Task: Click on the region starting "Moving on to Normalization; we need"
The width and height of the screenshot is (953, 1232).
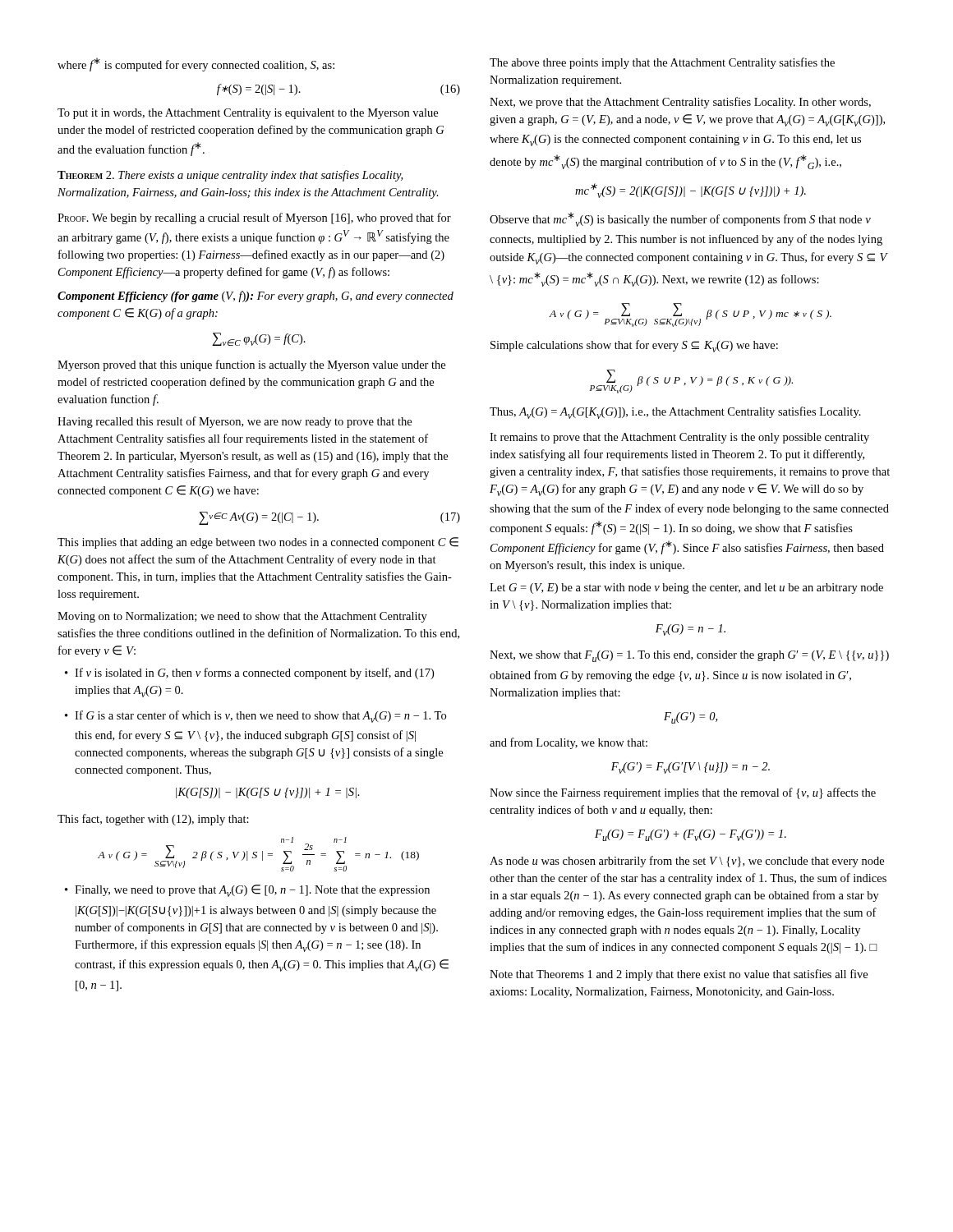Action: coord(259,634)
